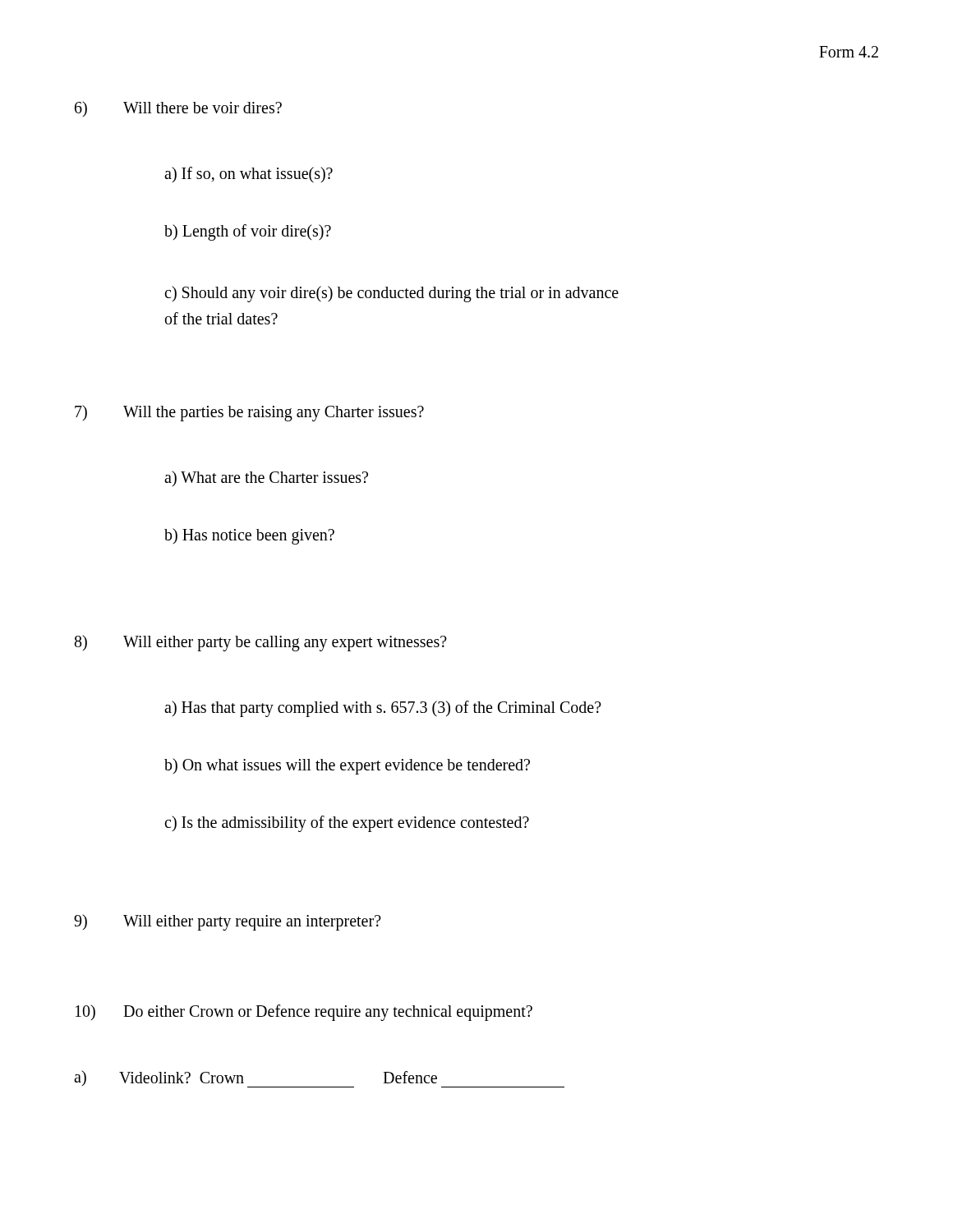Viewport: 953px width, 1232px height.
Task: Click on the list item that says "b) On what issues will the"
Action: click(x=348, y=765)
